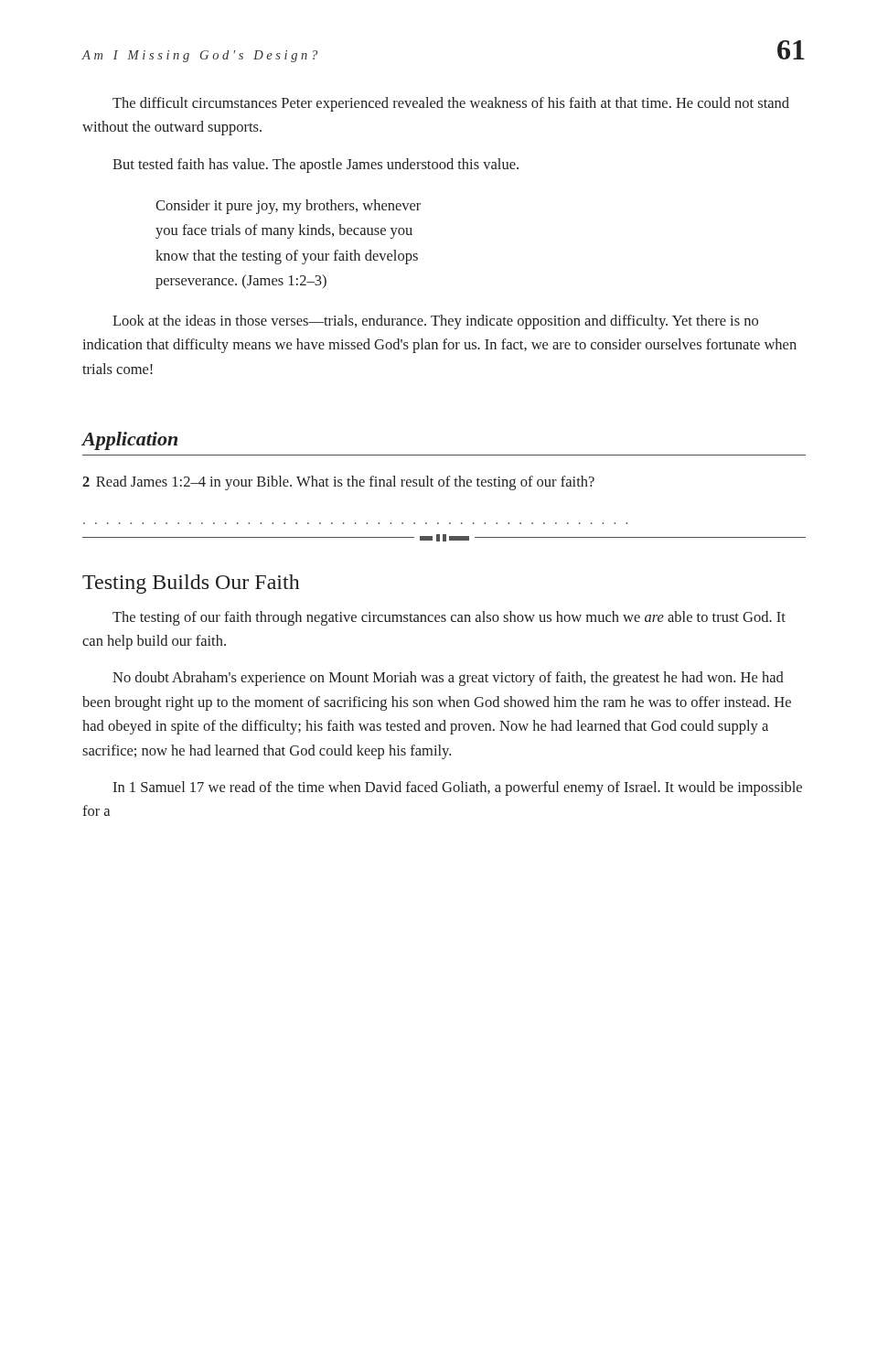Where is the passage that starts "No doubt Abraham's experience"?
The height and width of the screenshot is (1372, 888).
click(x=444, y=715)
